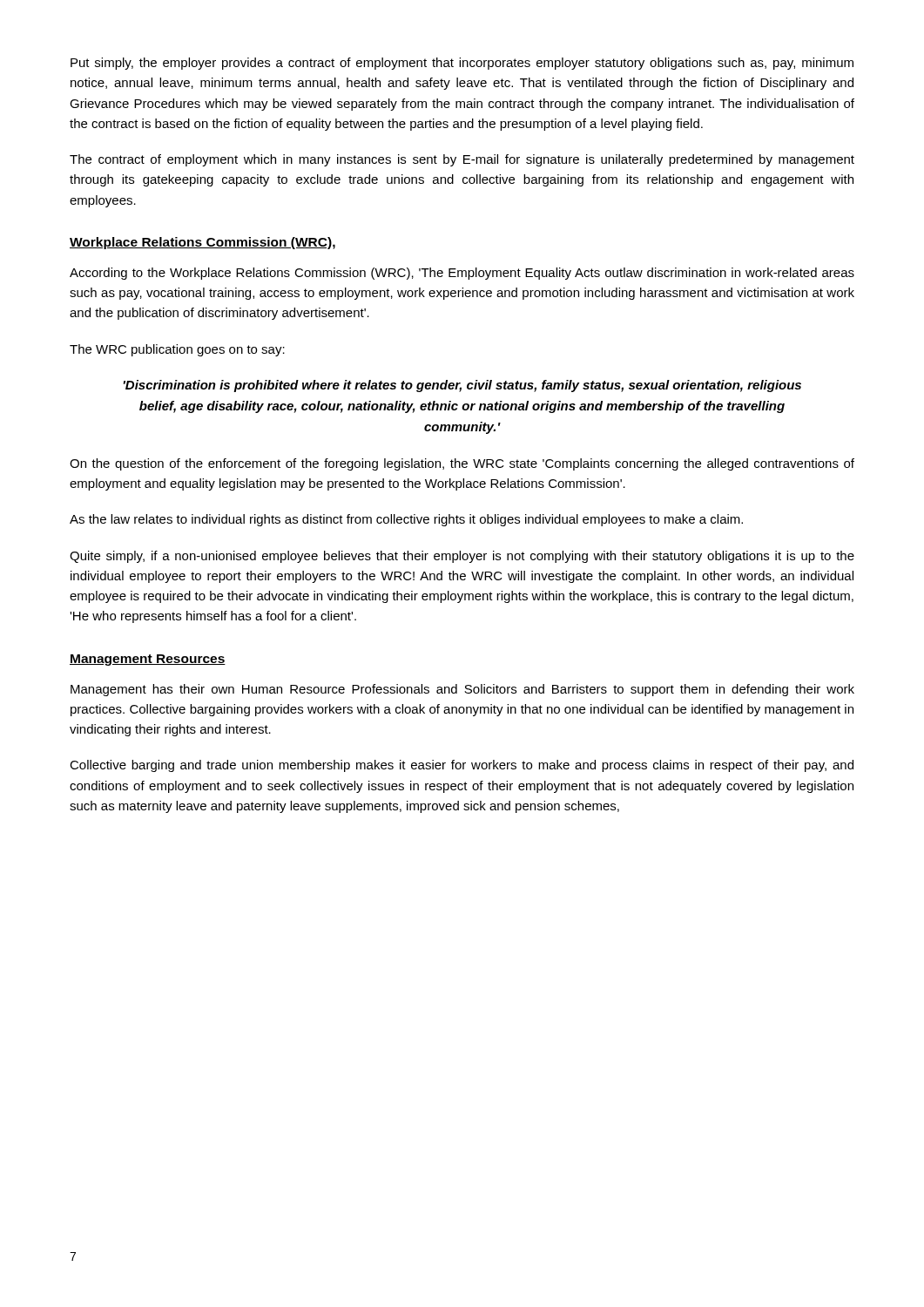Navigate to the passage starting "On the question of the enforcement"
Image resolution: width=924 pixels, height=1307 pixels.
pos(462,473)
